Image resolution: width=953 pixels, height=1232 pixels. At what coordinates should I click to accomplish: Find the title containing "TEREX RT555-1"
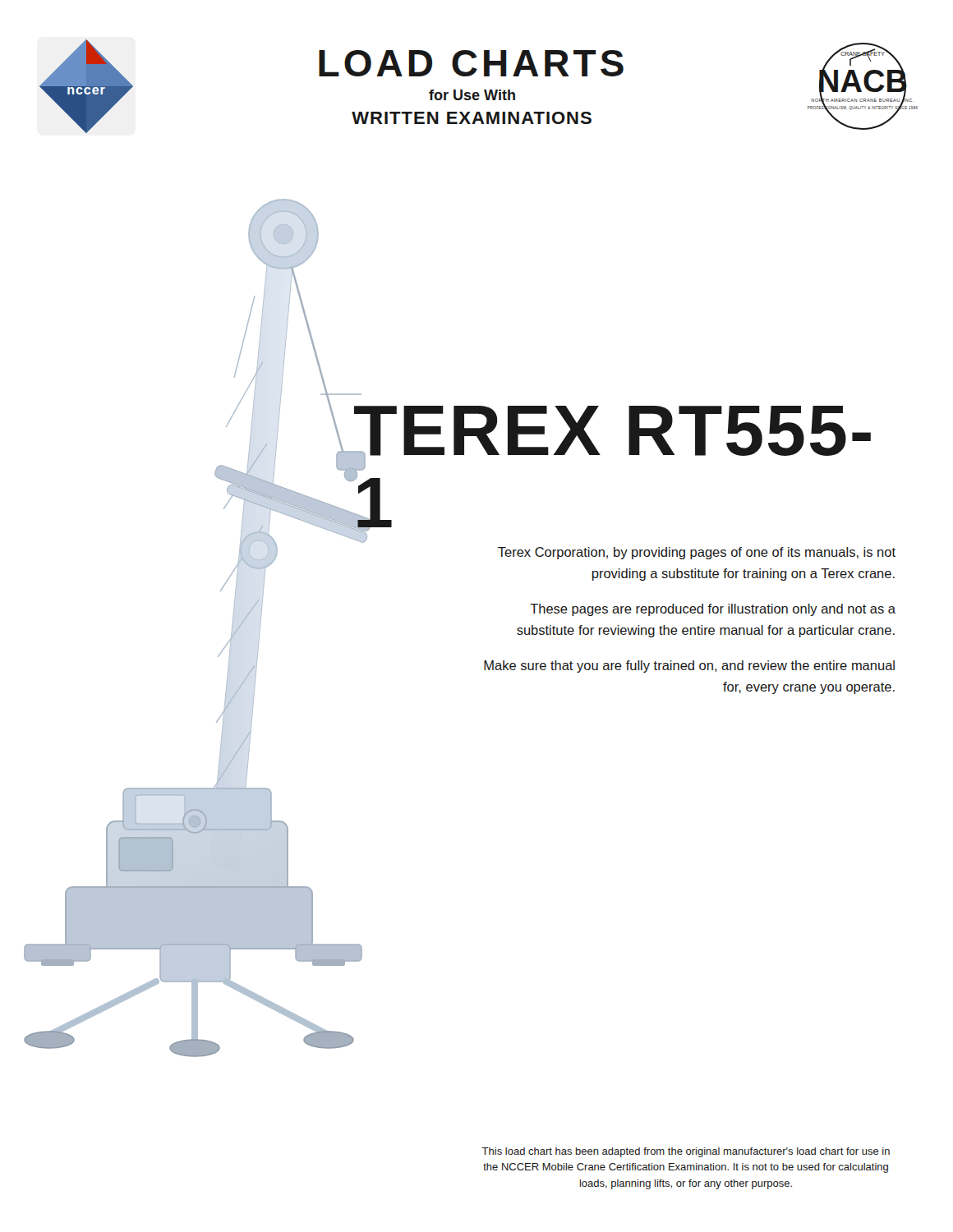(x=633, y=466)
